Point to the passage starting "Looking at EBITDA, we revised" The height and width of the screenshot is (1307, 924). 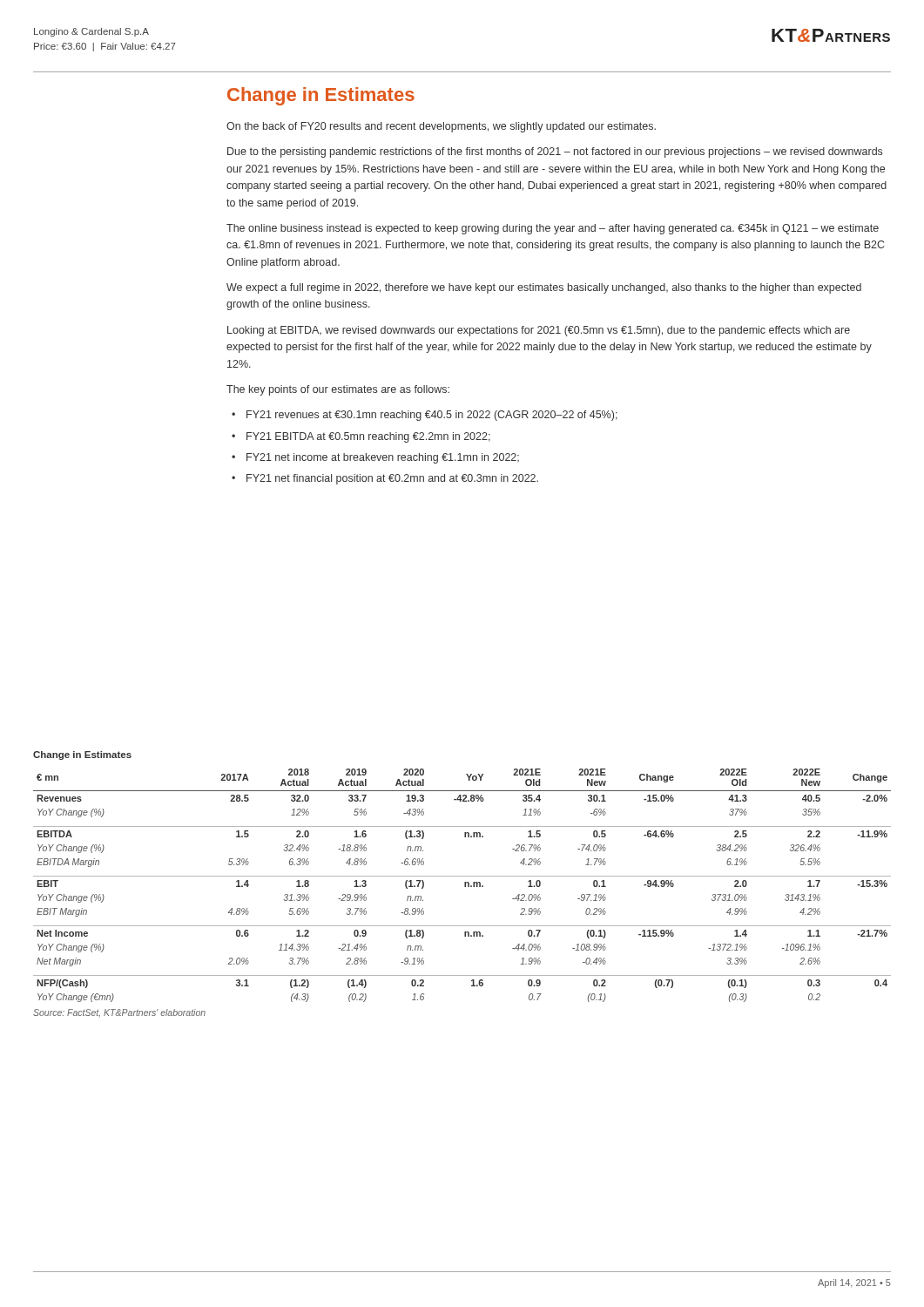coord(549,347)
